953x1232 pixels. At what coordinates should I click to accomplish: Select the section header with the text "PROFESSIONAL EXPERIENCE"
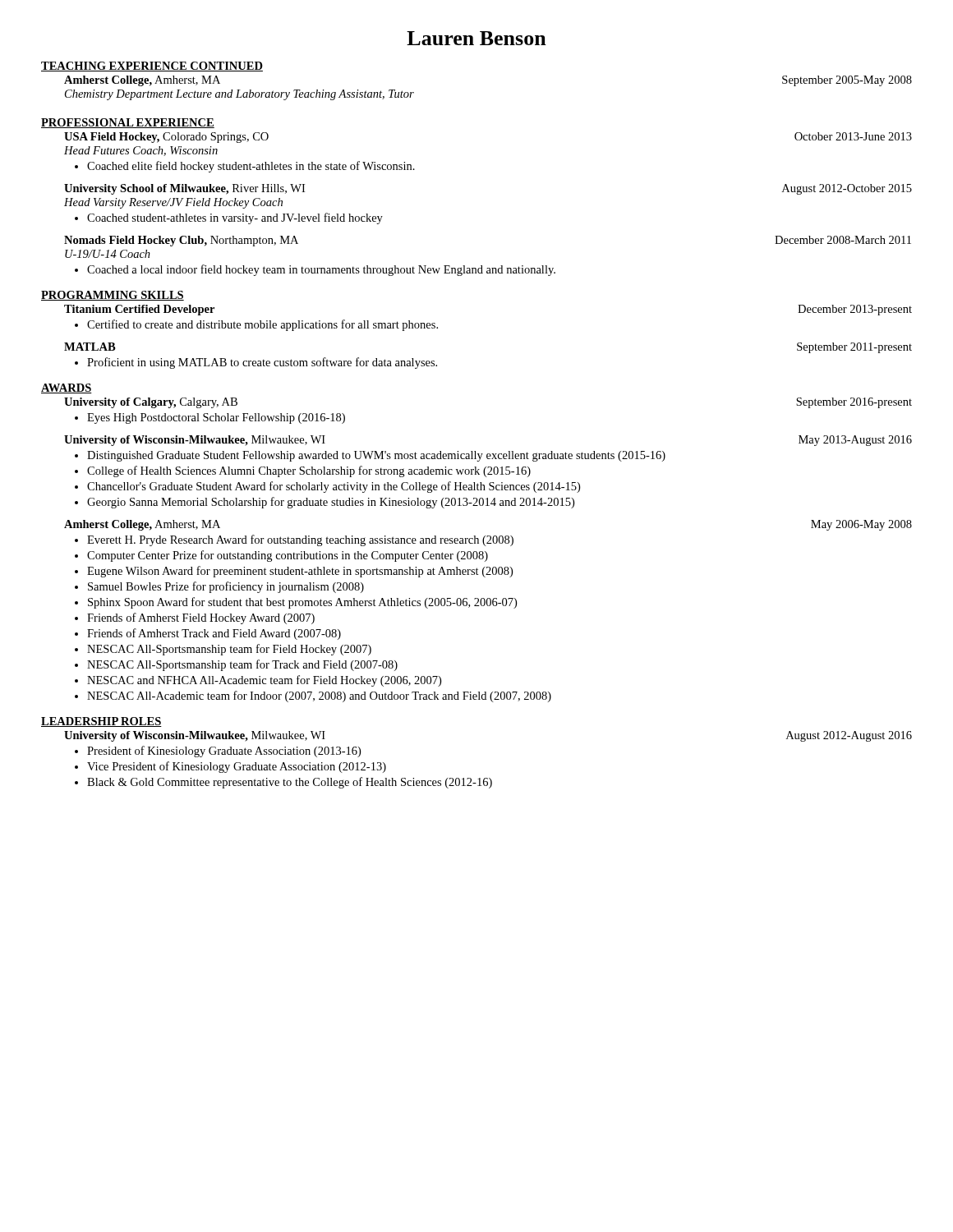(x=128, y=122)
